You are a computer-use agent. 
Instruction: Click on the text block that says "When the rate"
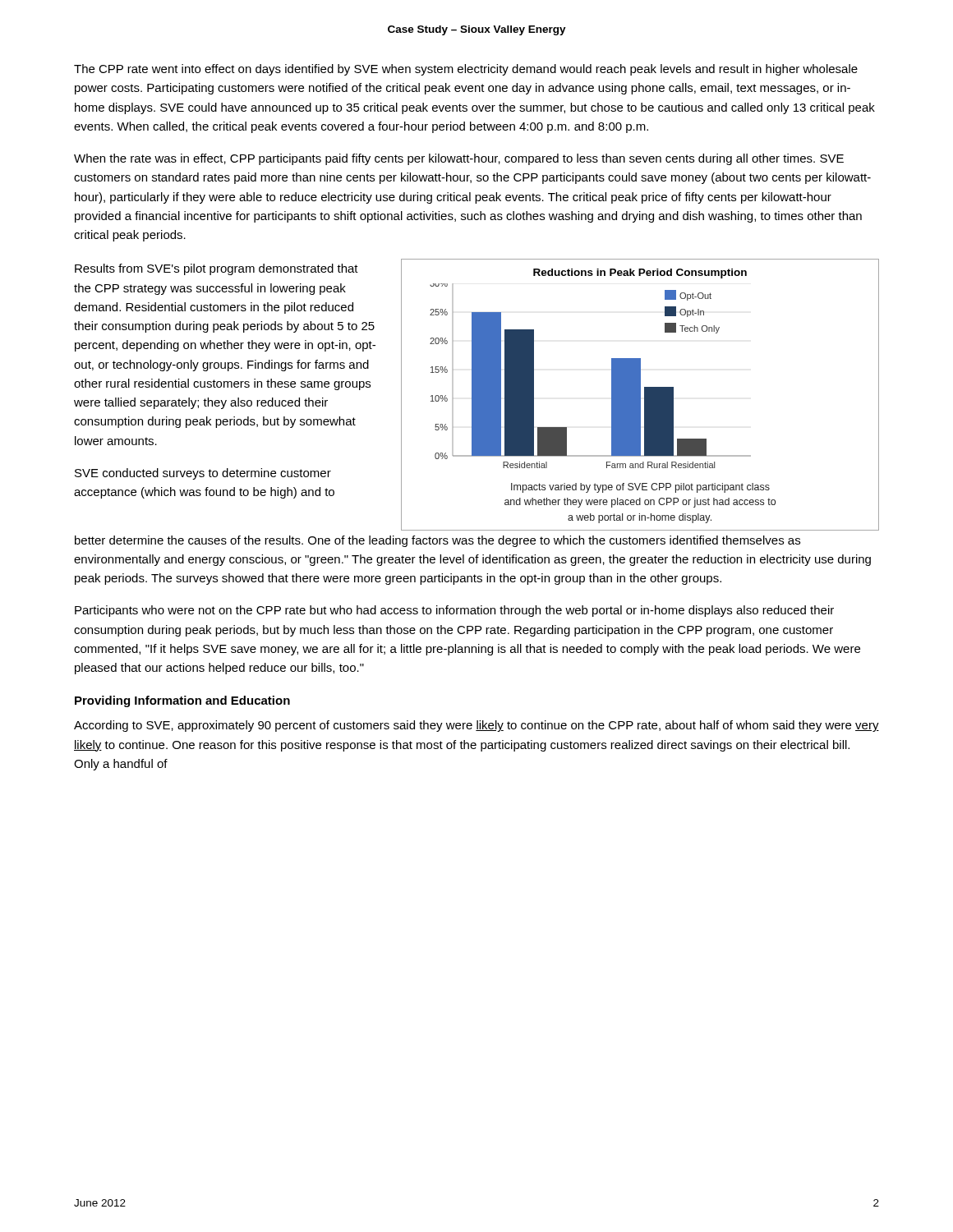point(476,196)
